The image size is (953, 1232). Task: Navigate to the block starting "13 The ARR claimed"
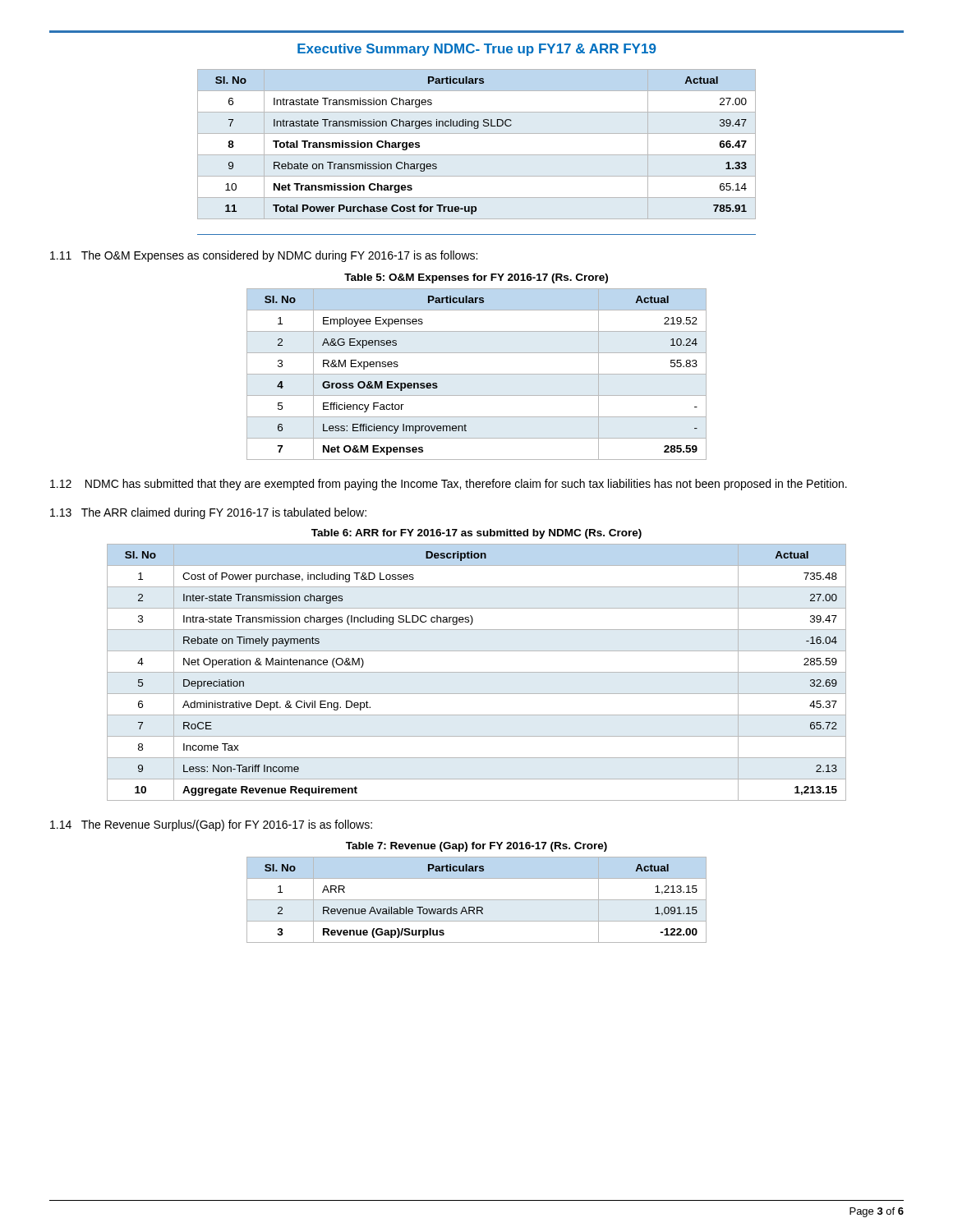[x=208, y=512]
